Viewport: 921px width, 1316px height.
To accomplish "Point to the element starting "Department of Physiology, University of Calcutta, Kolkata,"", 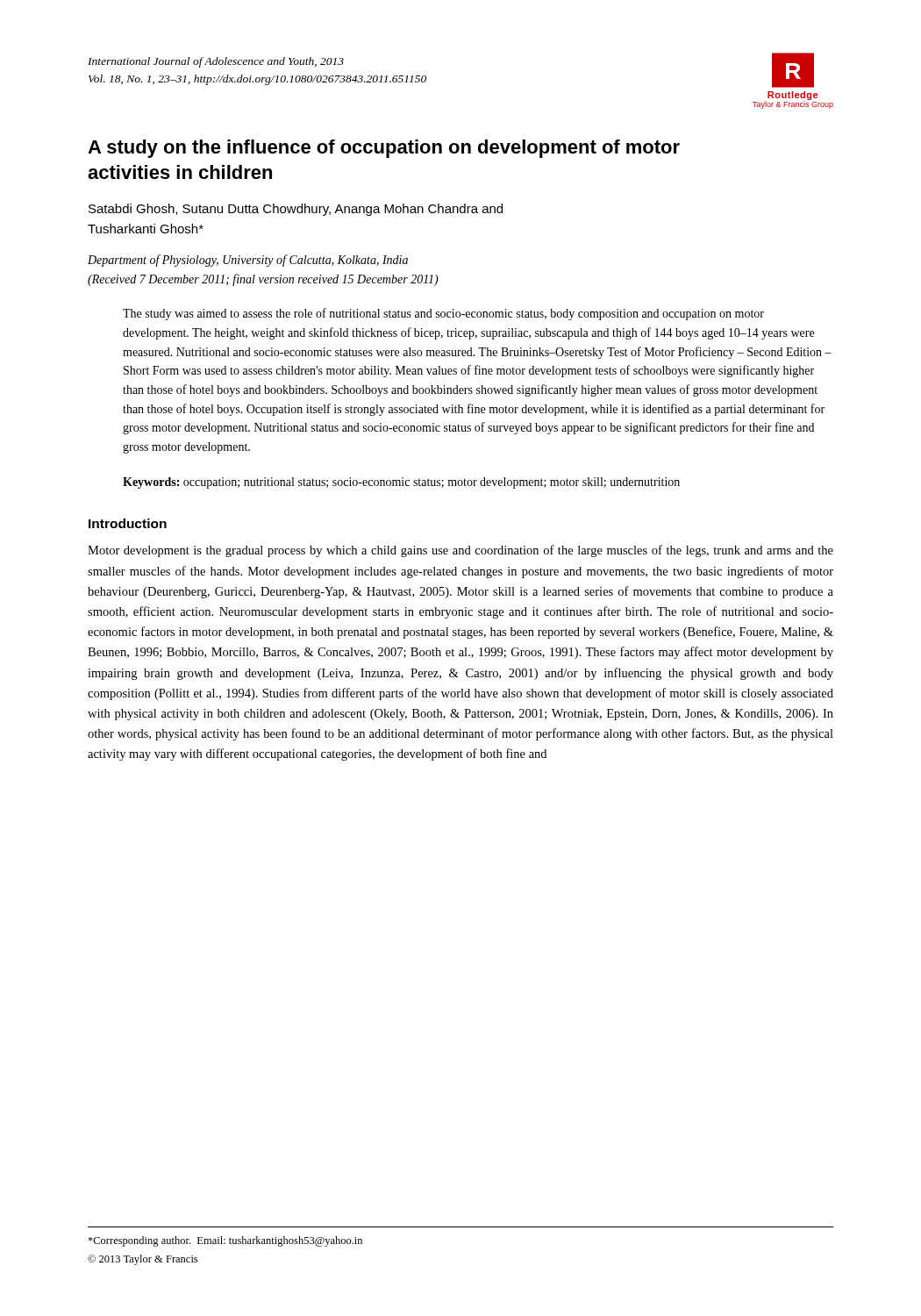I will [248, 260].
